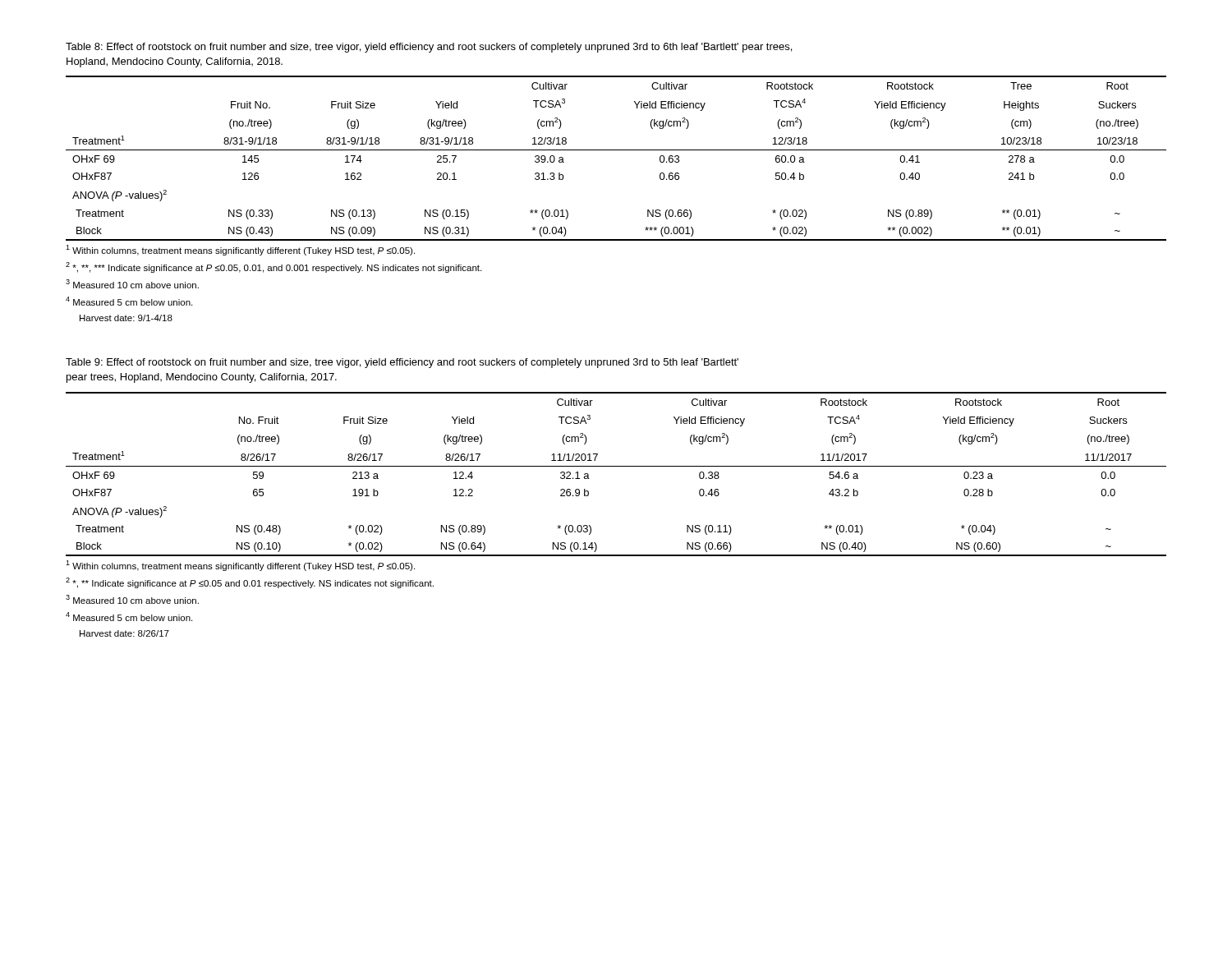Image resolution: width=1232 pixels, height=953 pixels.
Task: Click where it says "Harvest date: 8/26/17"
Action: (124, 634)
